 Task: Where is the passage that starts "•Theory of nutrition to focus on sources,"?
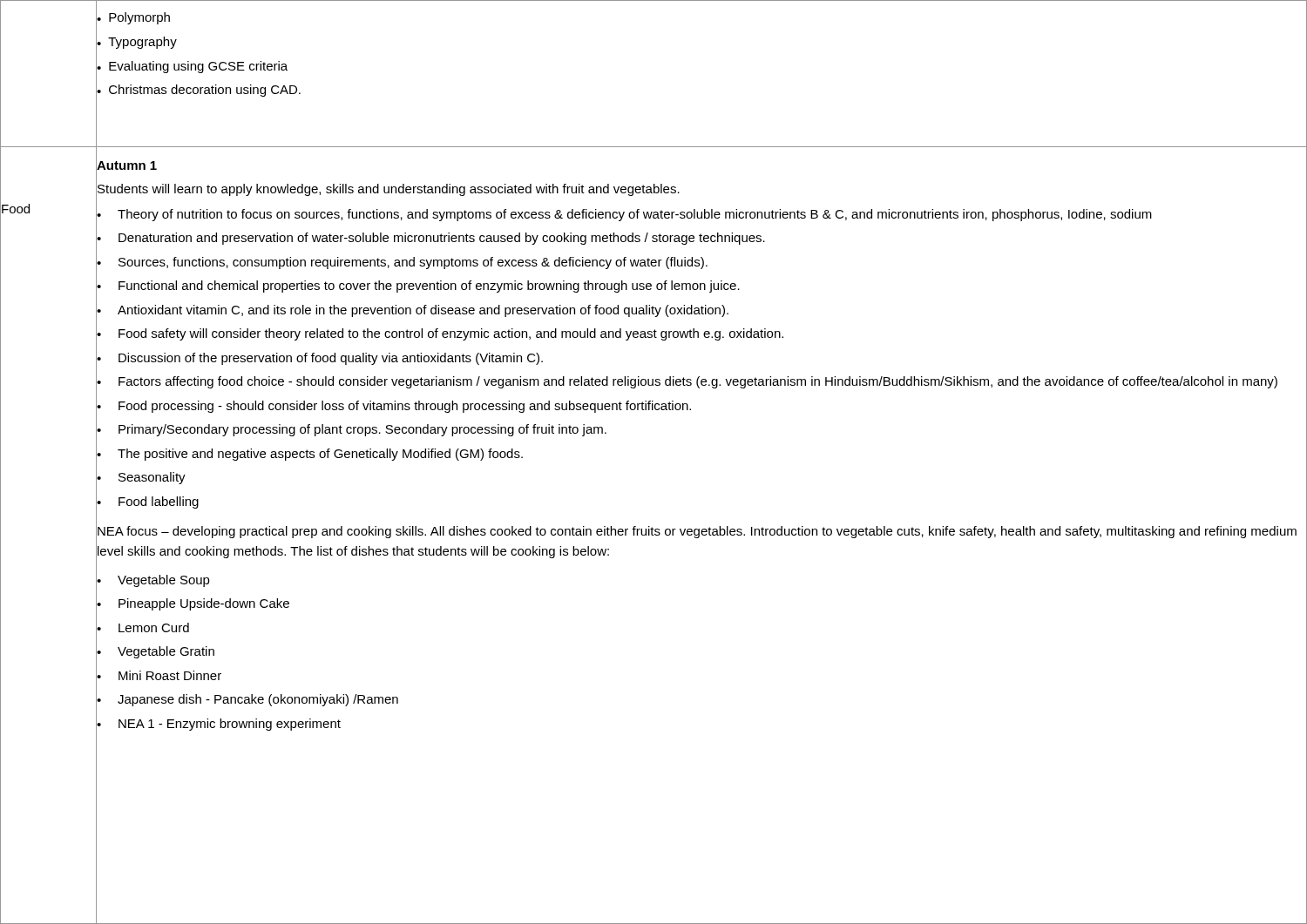(x=624, y=215)
